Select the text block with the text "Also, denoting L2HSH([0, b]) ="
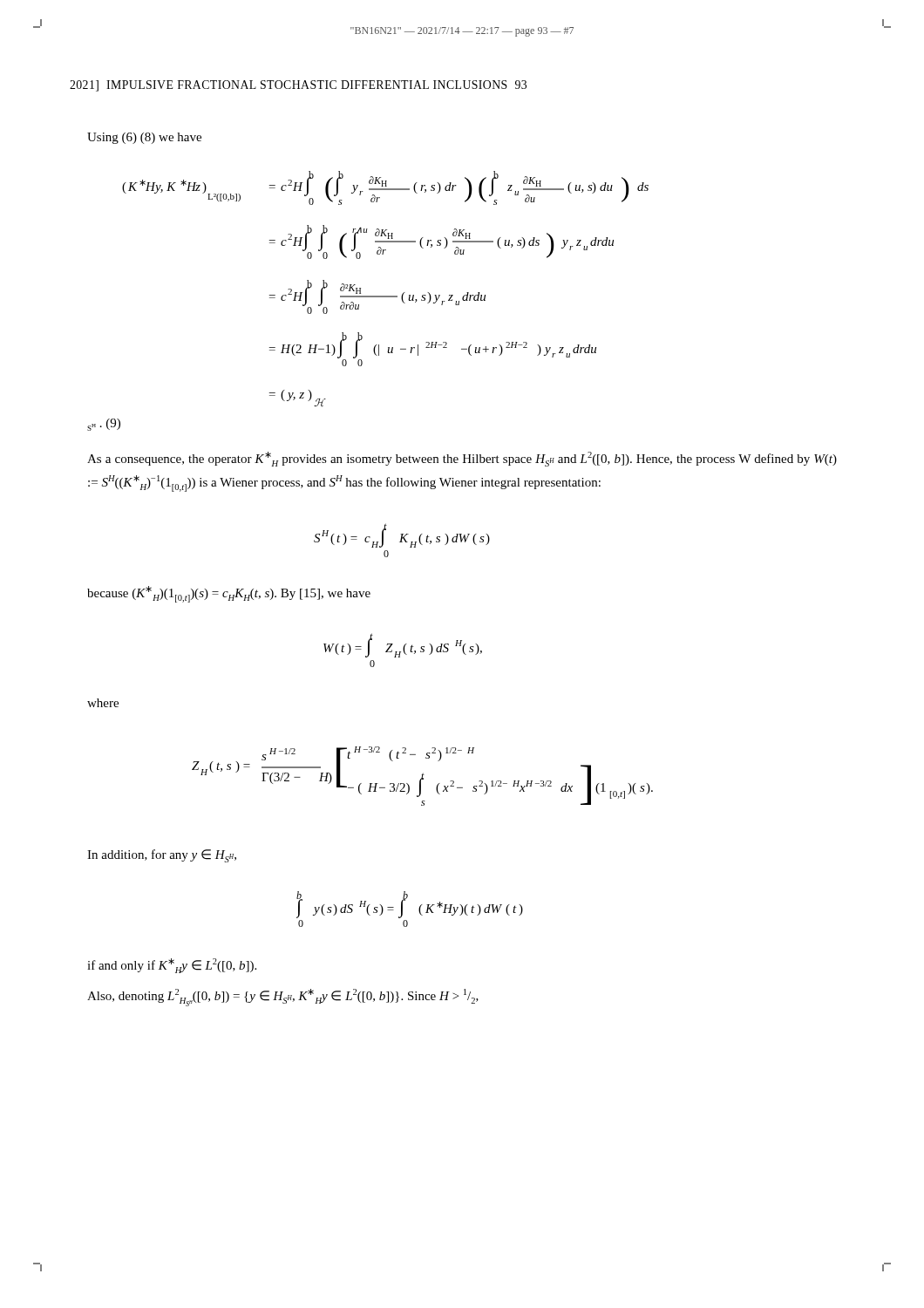 click(x=283, y=998)
